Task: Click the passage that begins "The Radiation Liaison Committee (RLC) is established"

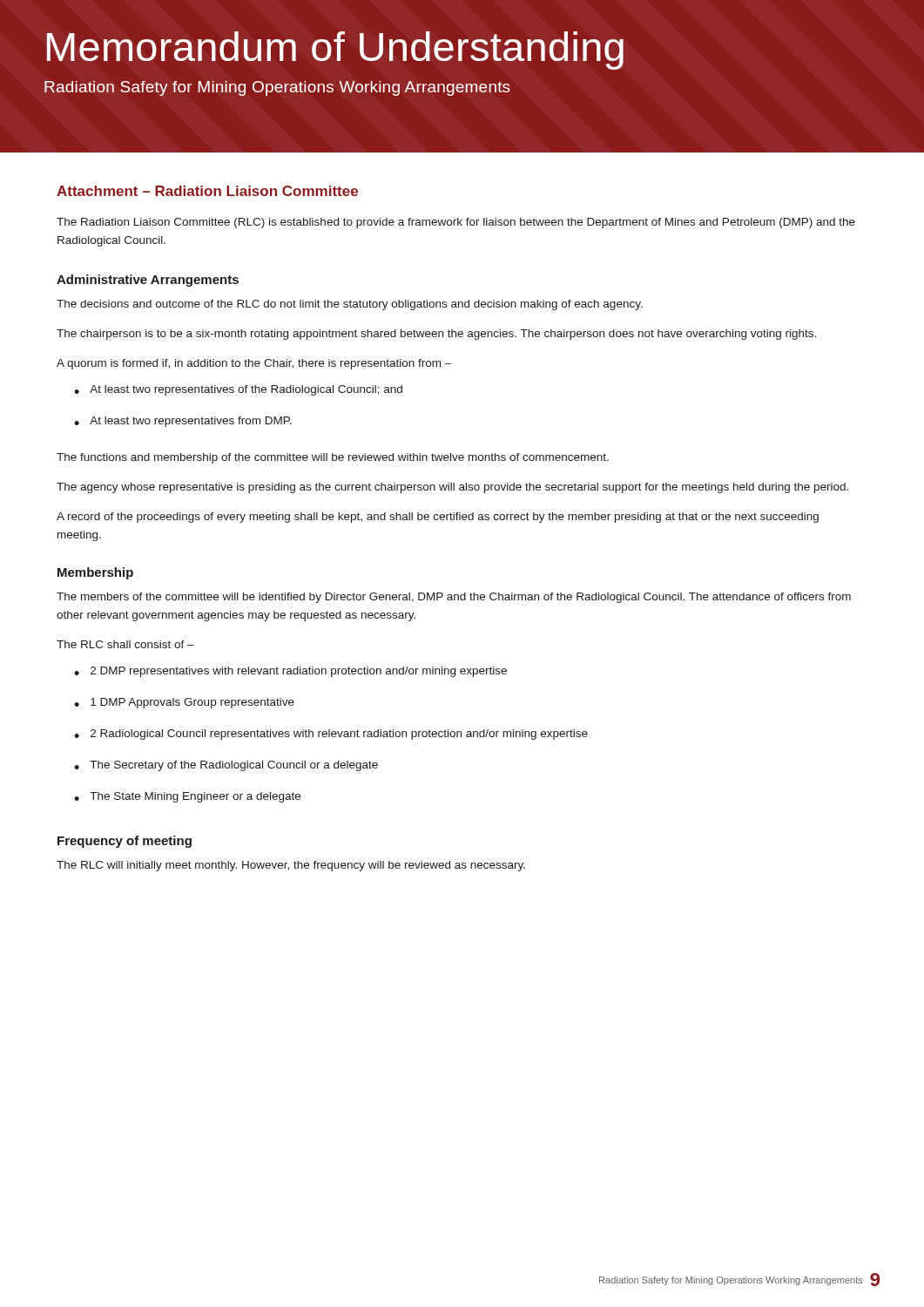Action: click(x=456, y=231)
